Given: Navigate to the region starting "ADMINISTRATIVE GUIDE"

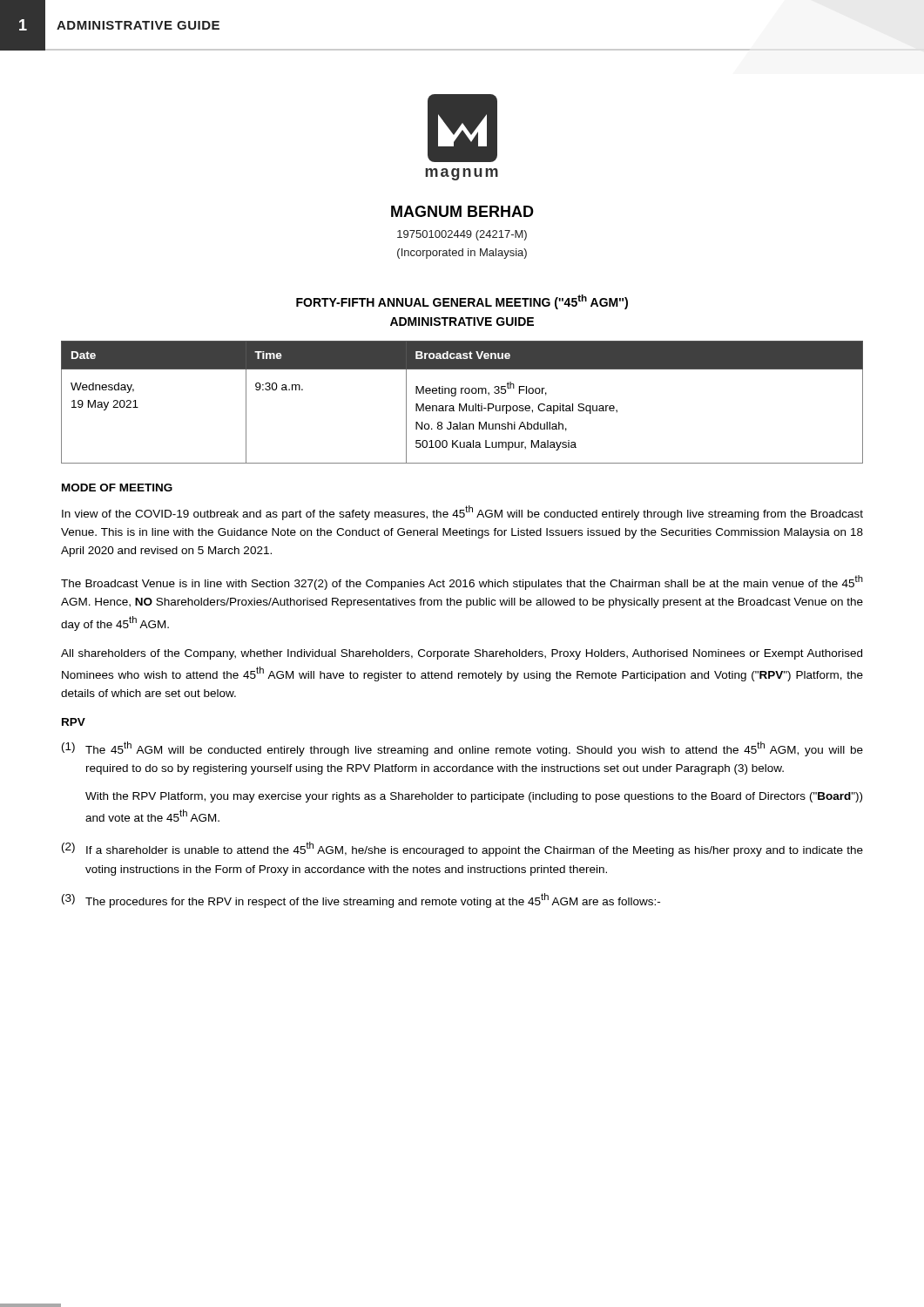Looking at the screenshot, I should (462, 321).
